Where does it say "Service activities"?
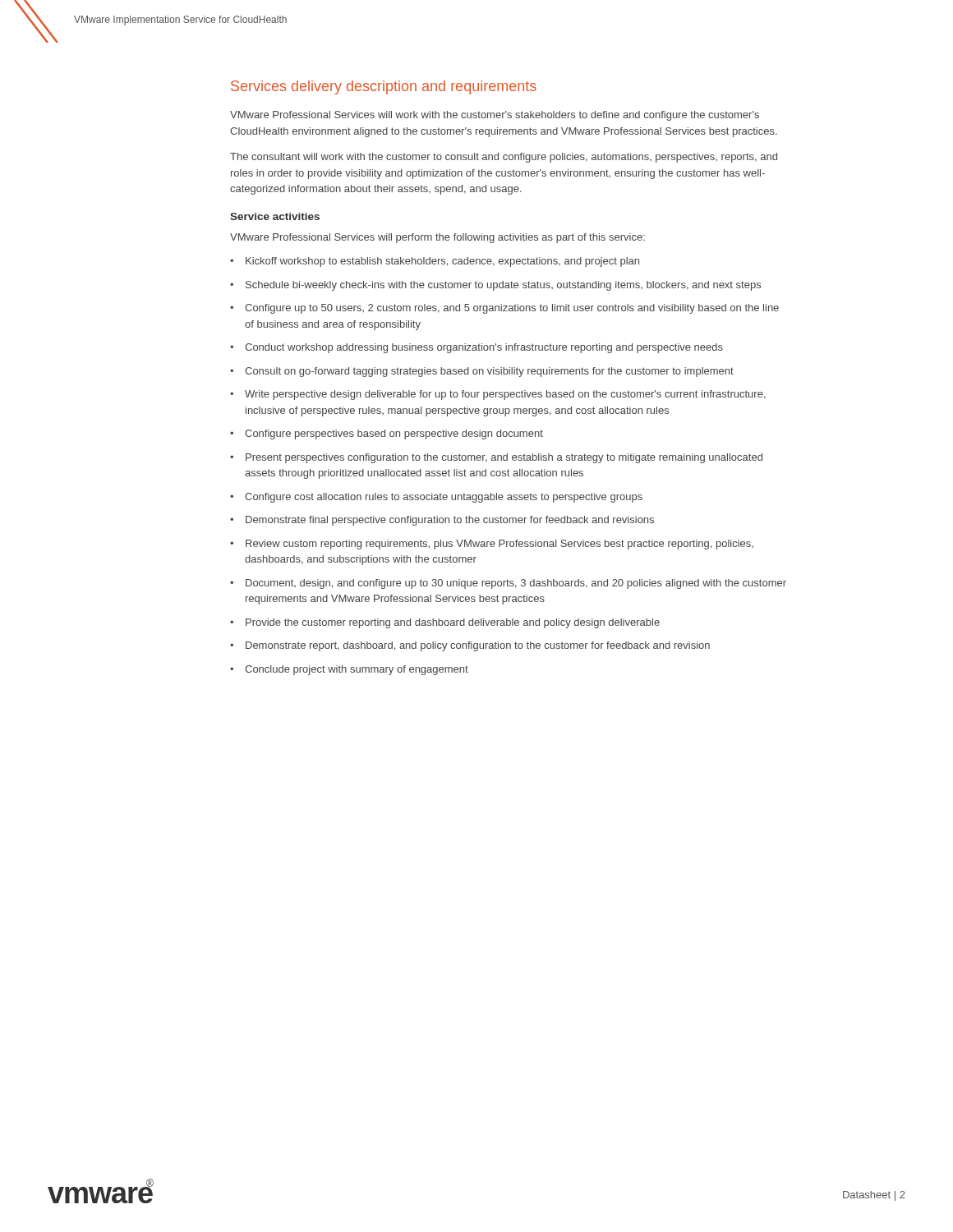This screenshot has width=953, height=1232. (275, 216)
